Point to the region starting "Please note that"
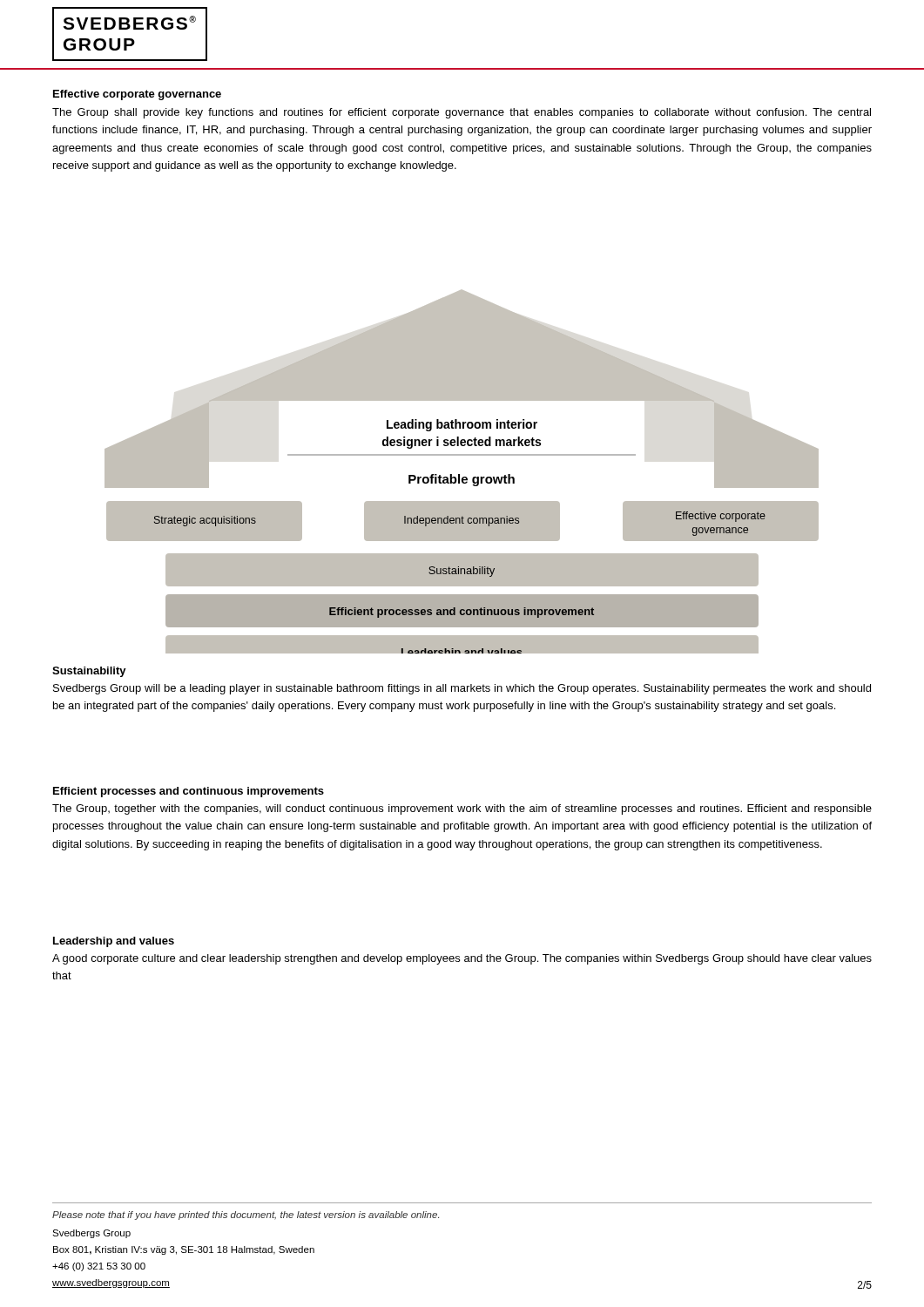The width and height of the screenshot is (924, 1307). pyautogui.click(x=246, y=1215)
